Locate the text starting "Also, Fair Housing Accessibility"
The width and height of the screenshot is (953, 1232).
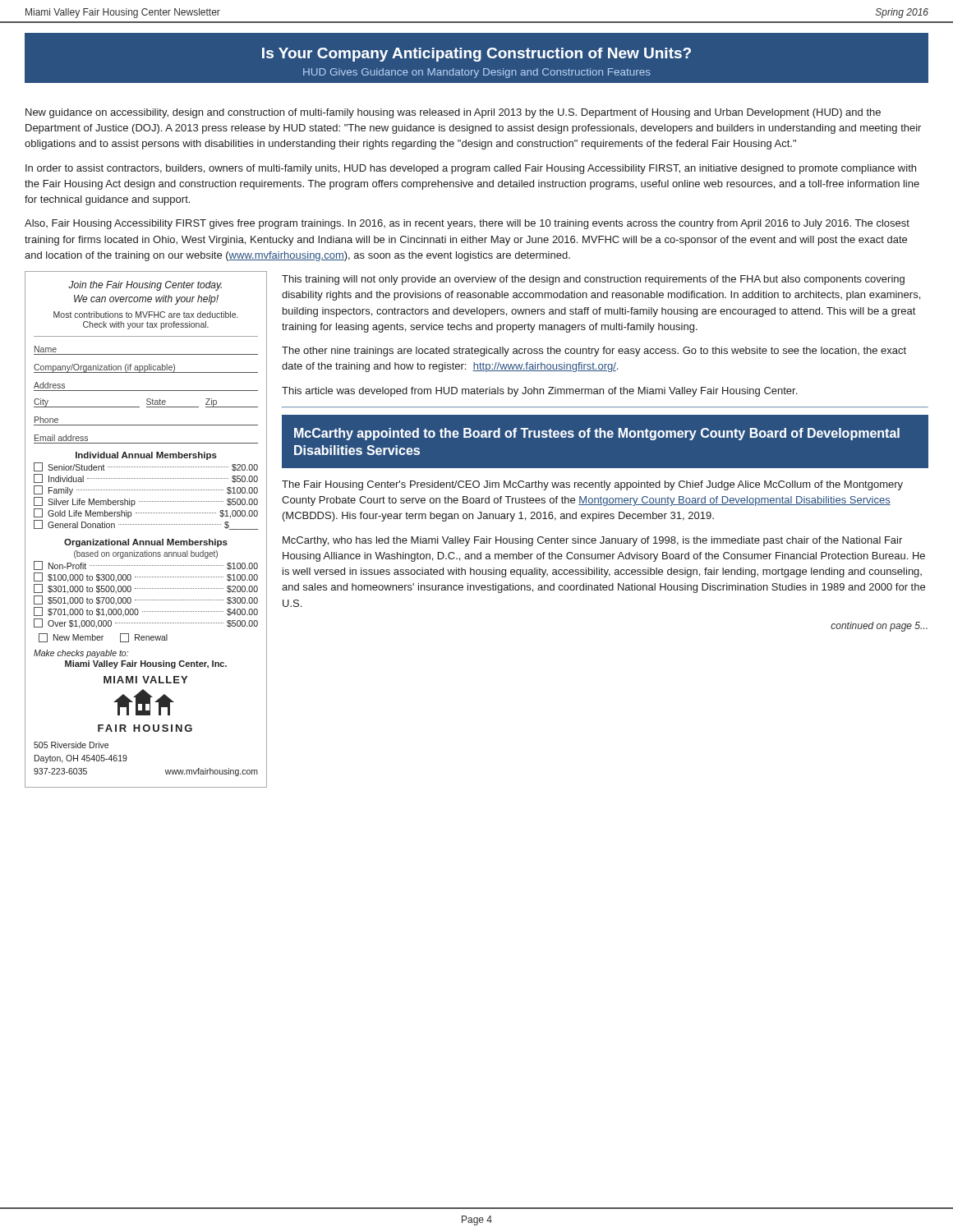[x=467, y=239]
